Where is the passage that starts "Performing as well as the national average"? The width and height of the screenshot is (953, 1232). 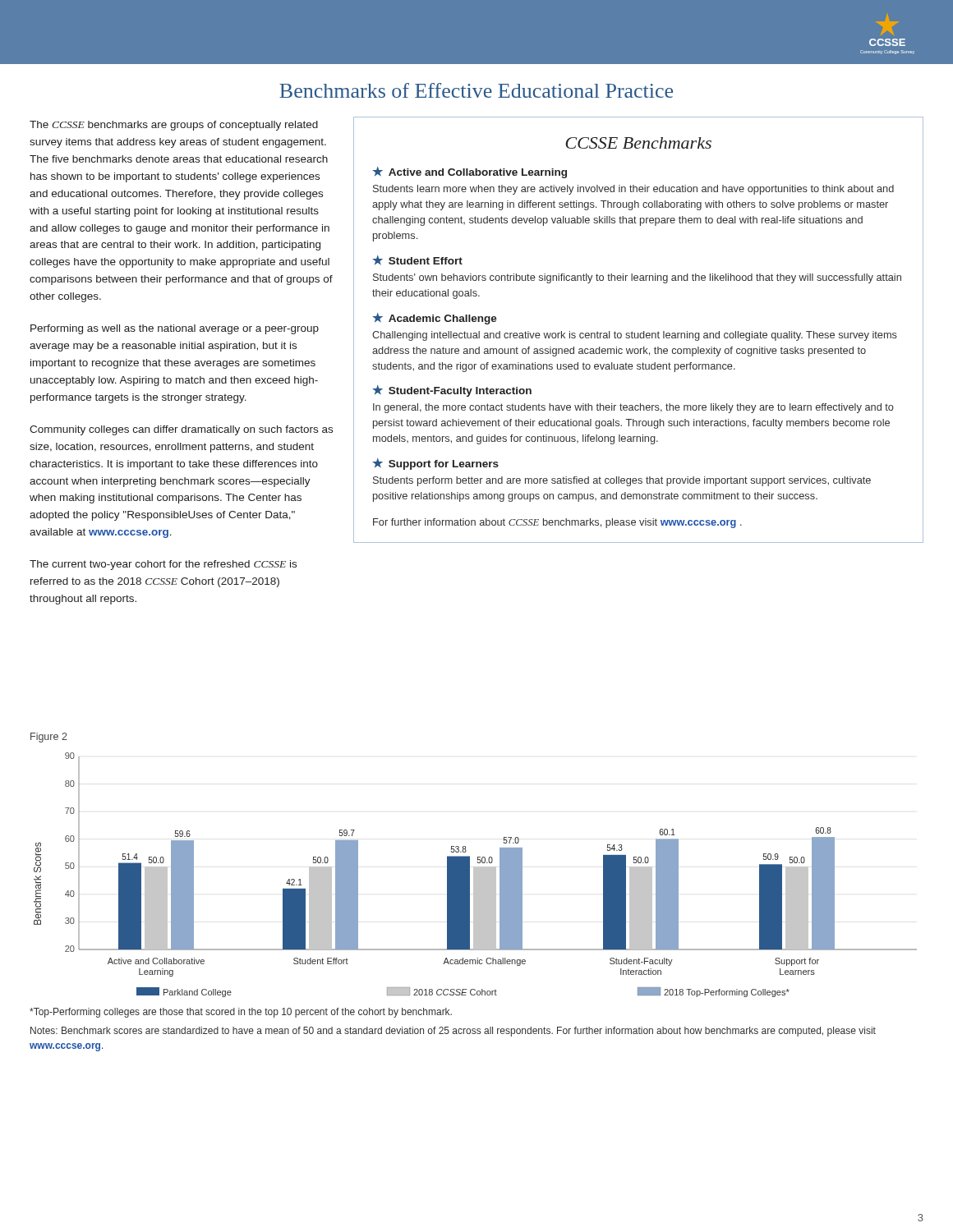[x=182, y=363]
